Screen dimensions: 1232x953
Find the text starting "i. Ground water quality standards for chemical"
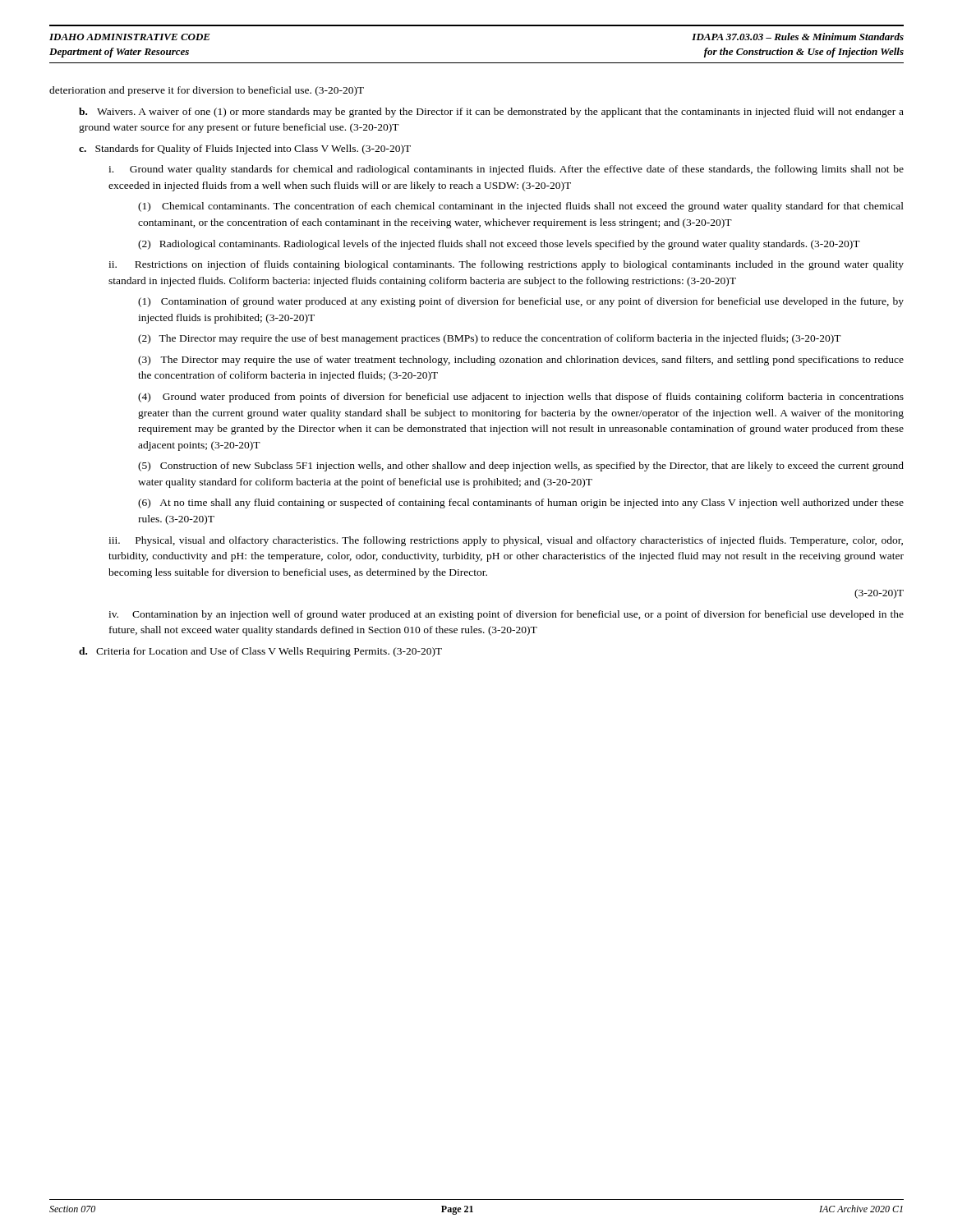[506, 177]
